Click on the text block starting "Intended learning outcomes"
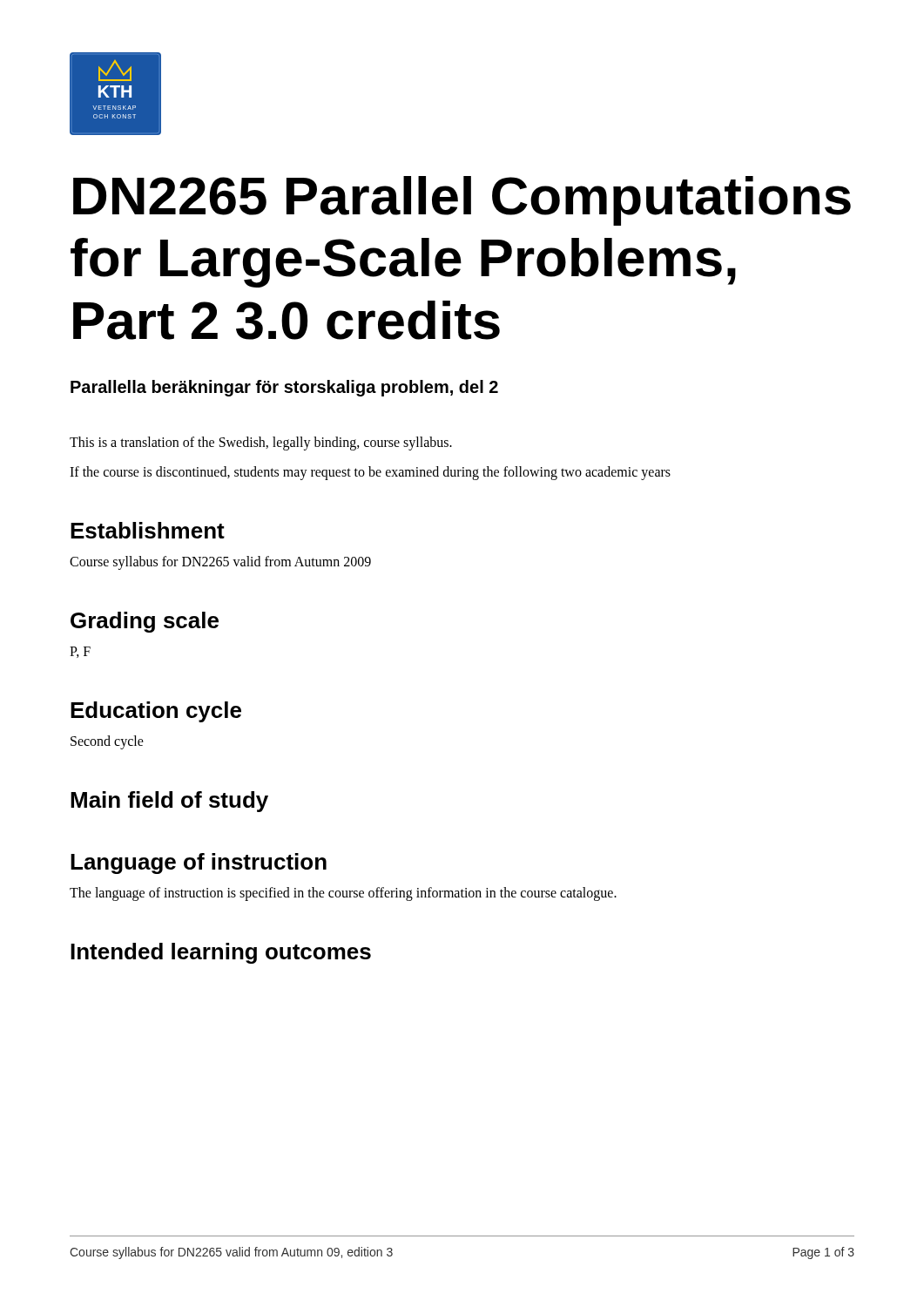 click(x=221, y=953)
